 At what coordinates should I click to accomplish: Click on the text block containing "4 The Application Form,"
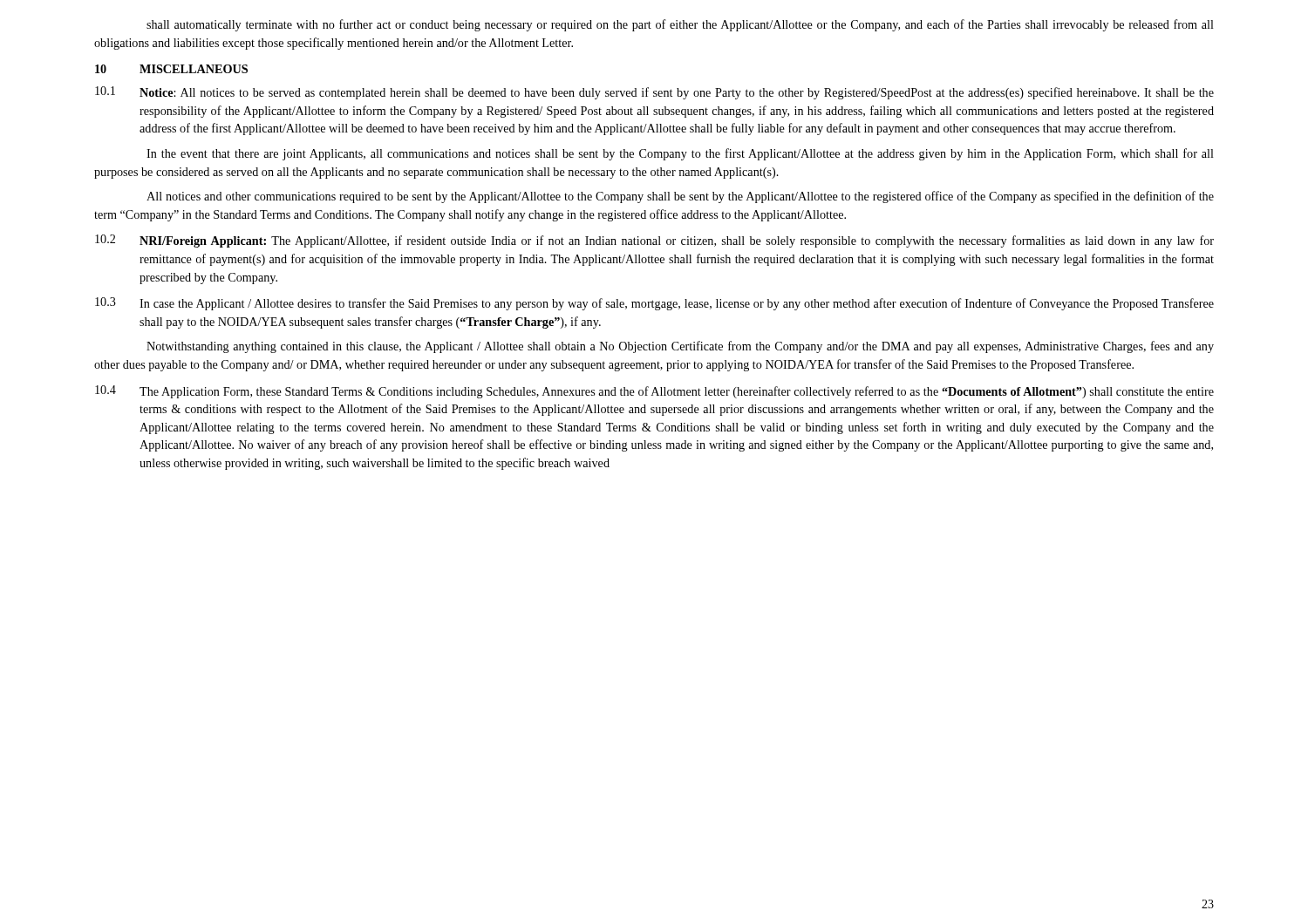pos(654,427)
